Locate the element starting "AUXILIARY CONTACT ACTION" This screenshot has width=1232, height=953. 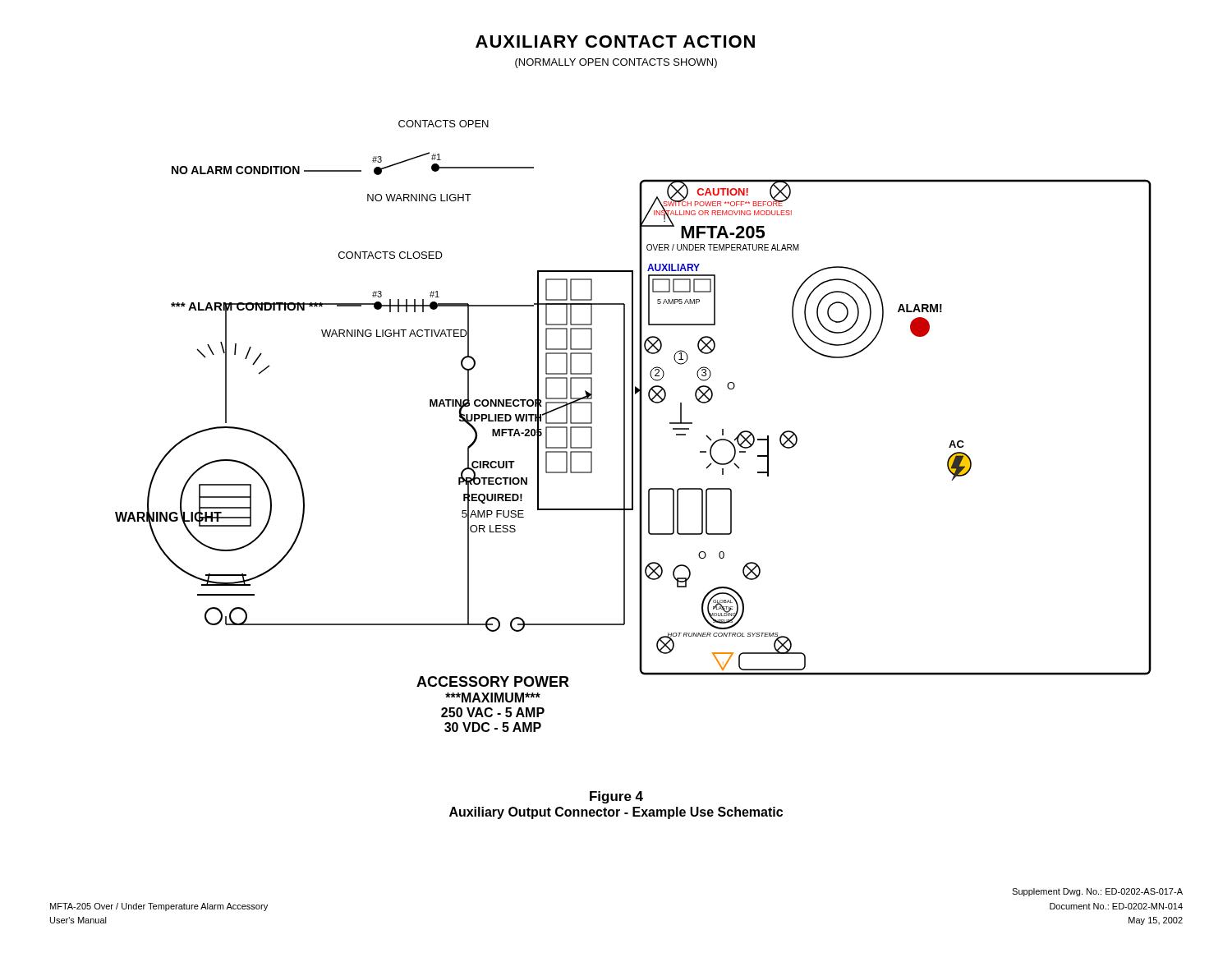point(616,42)
